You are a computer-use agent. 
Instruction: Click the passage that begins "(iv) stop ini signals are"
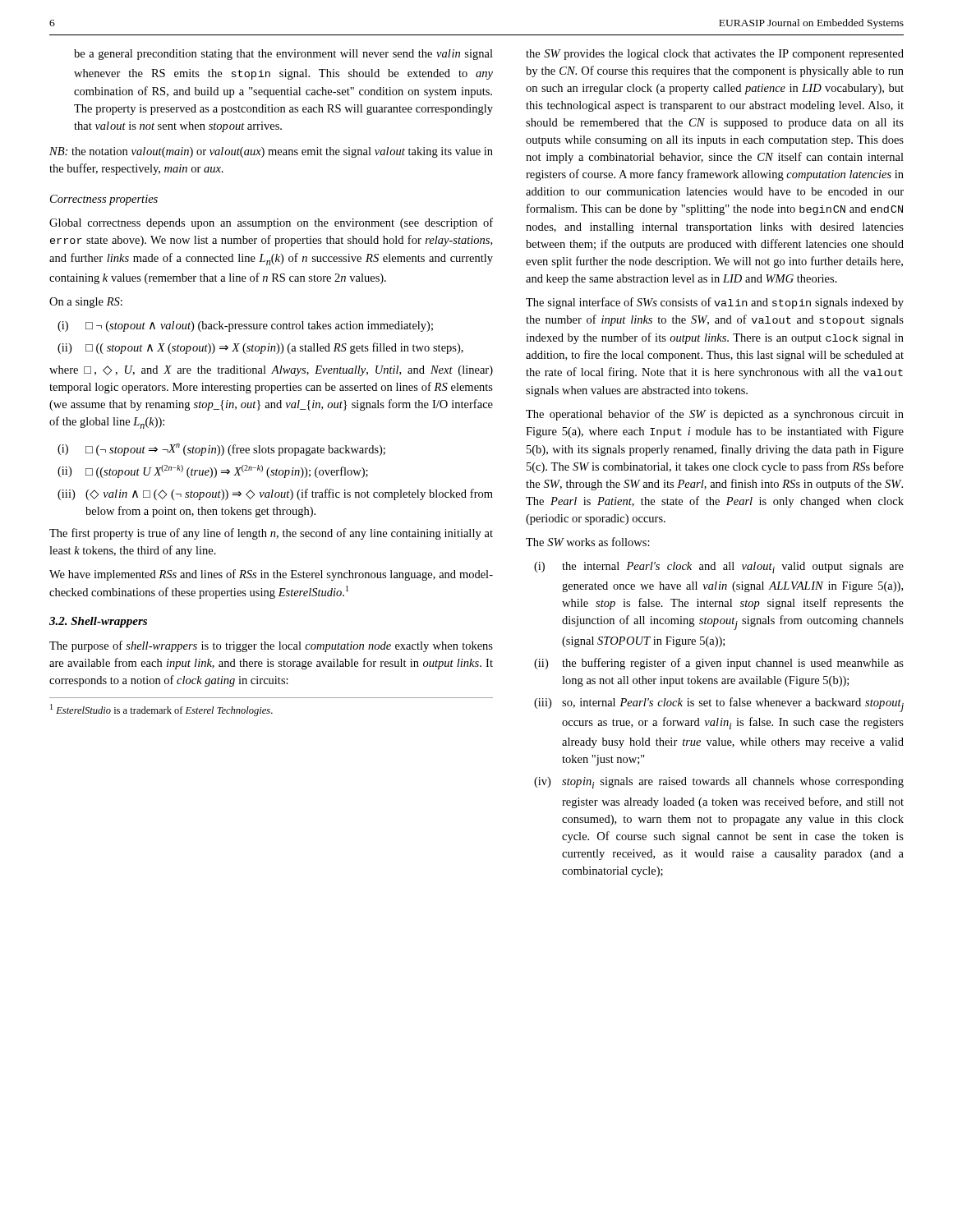(x=719, y=826)
